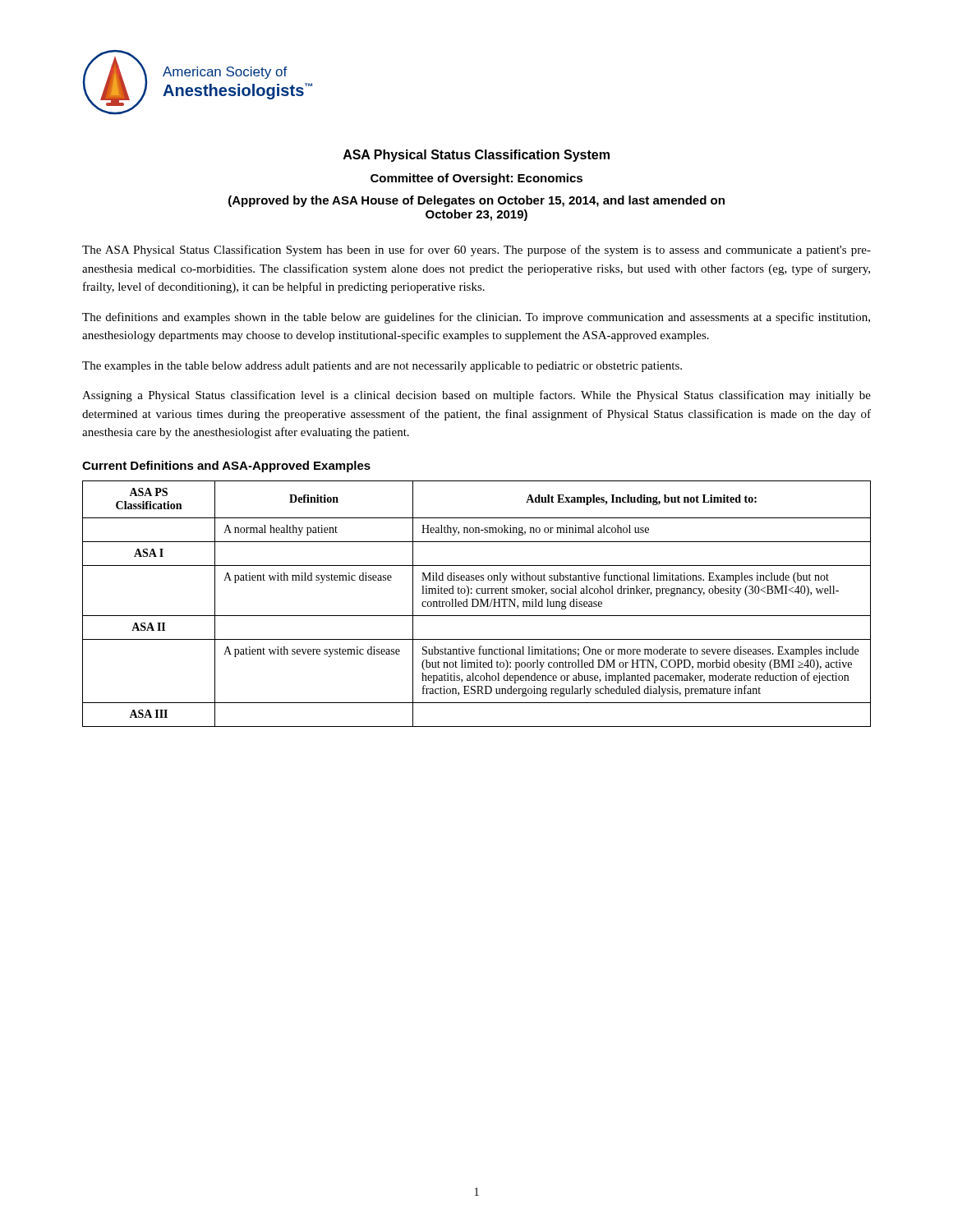
Task: Locate the text block that says "The ASA Physical Status"
Action: coord(476,268)
